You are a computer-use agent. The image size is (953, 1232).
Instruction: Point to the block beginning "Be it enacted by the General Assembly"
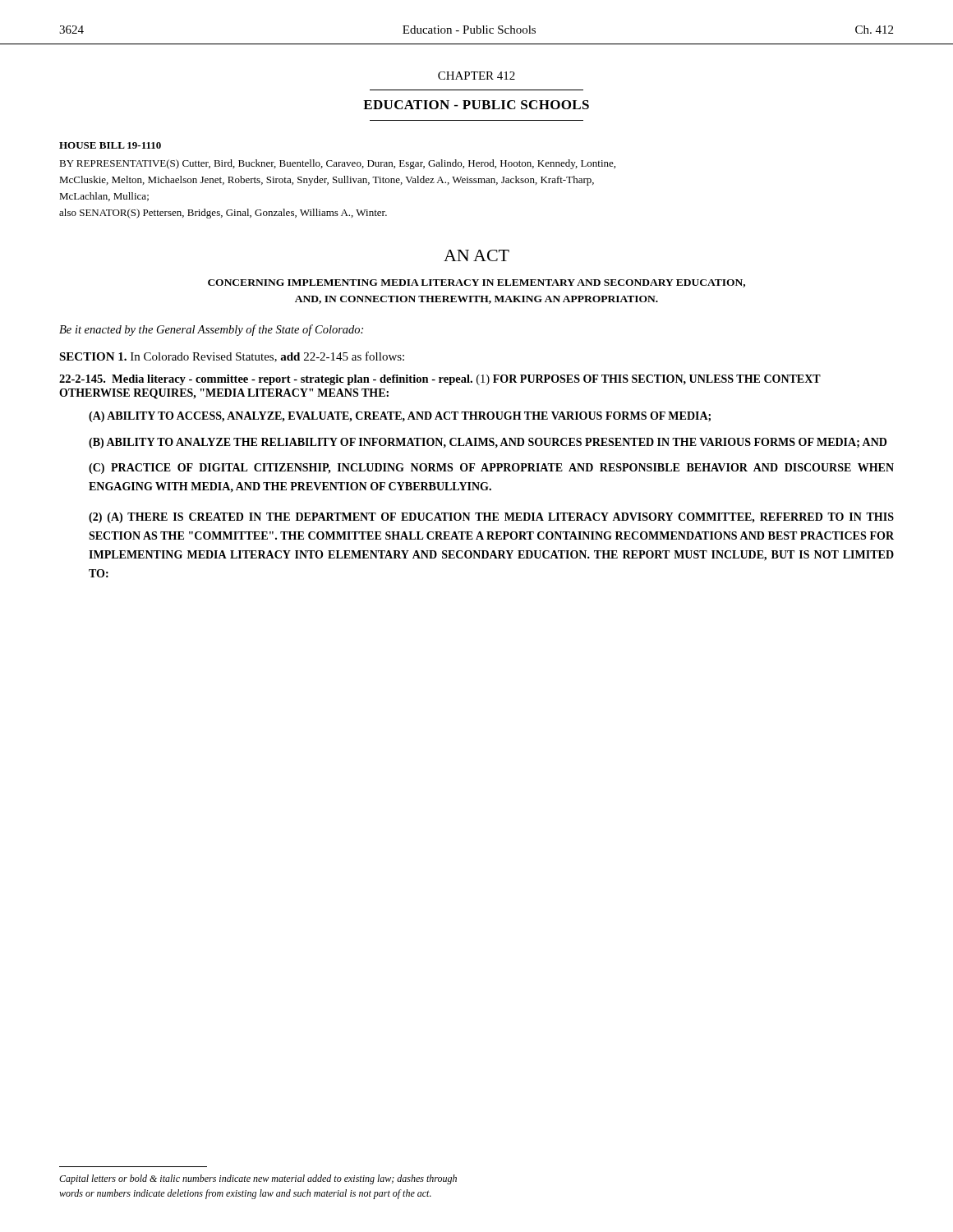[212, 330]
